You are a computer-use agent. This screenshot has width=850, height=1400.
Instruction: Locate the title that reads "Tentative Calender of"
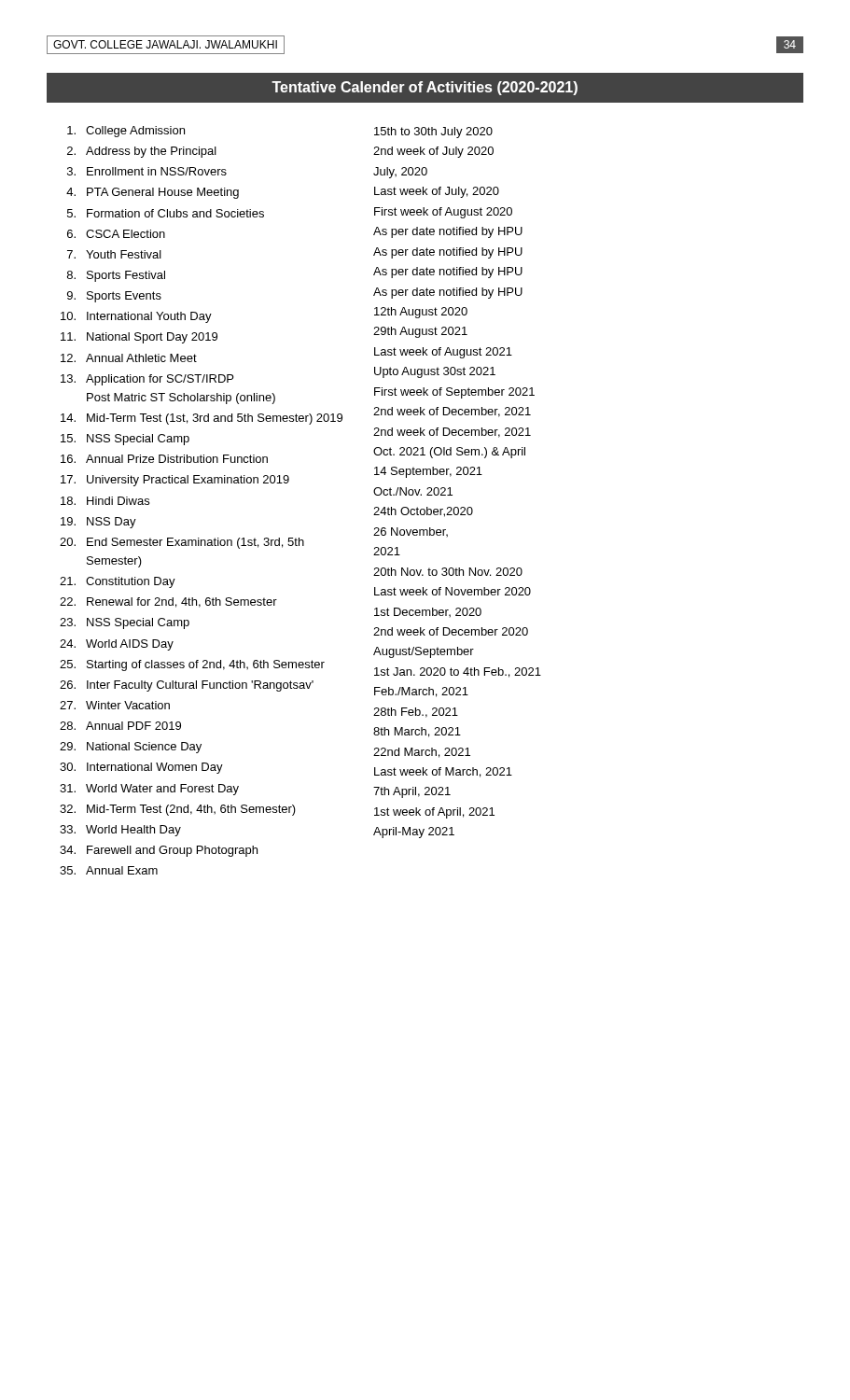pyautogui.click(x=425, y=87)
